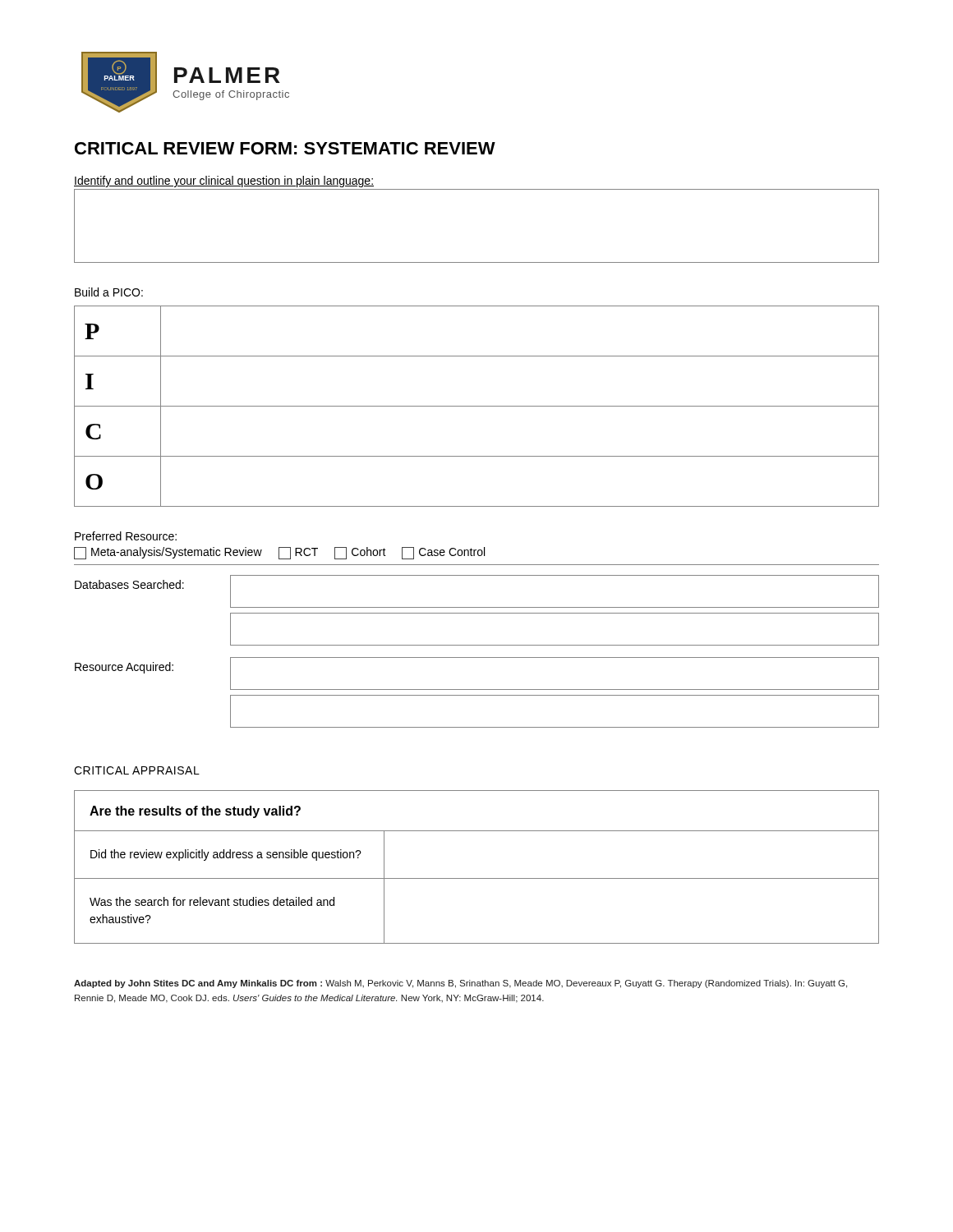Select the section header with the text "CRITICAL APPRAISAL"
953x1232 pixels.
pos(137,770)
